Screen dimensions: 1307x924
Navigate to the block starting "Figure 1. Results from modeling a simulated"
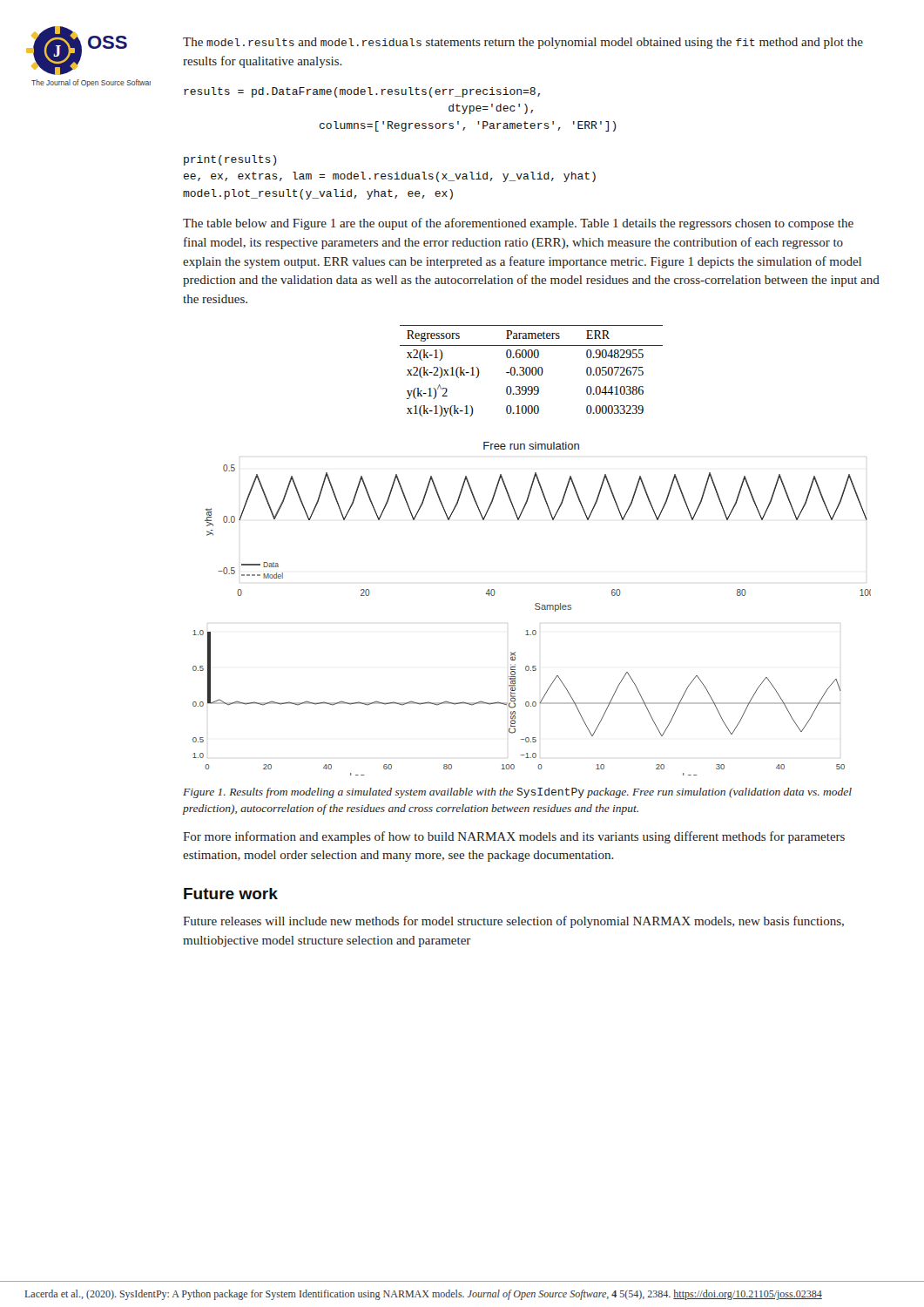point(517,799)
